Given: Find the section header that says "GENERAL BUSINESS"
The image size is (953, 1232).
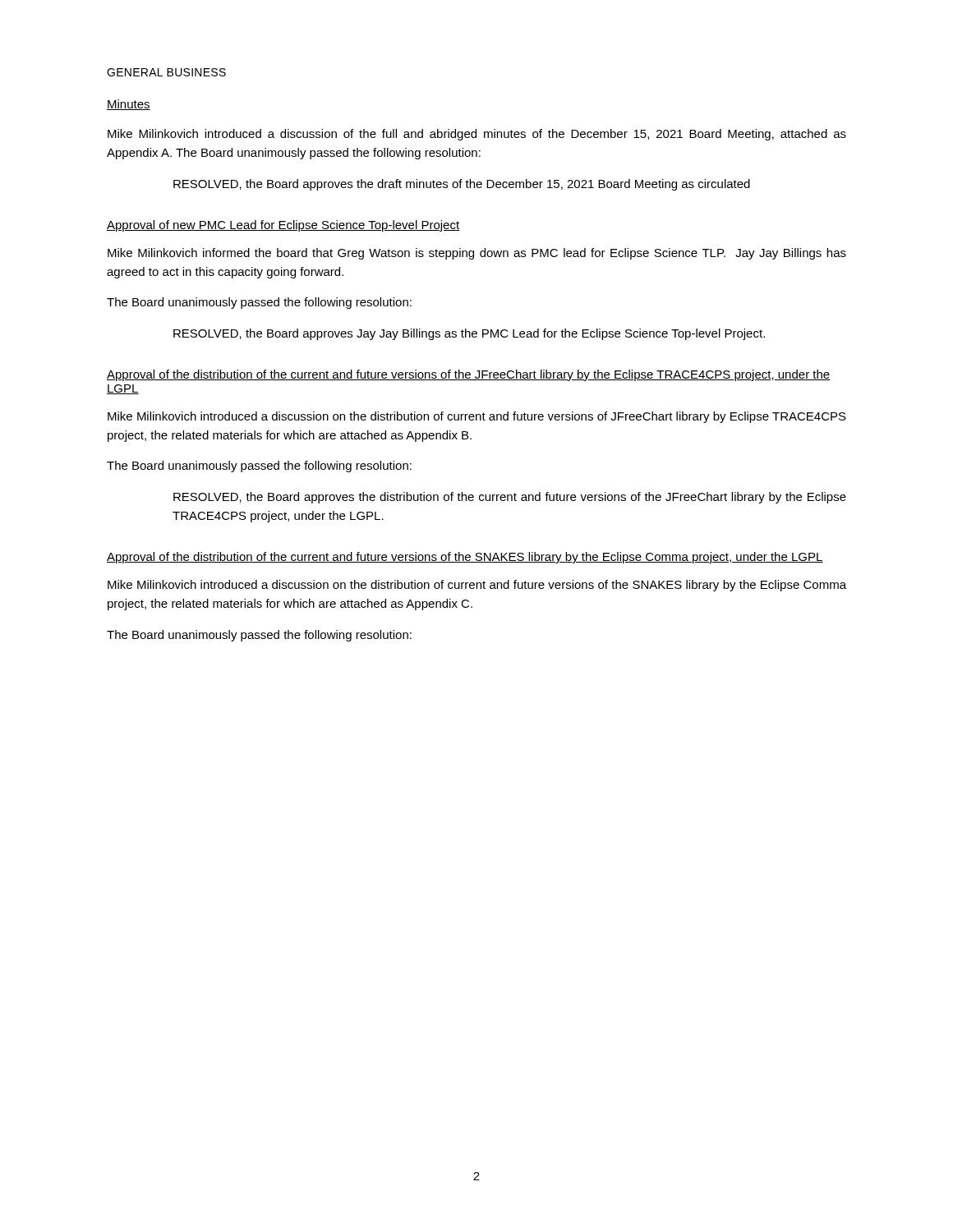Looking at the screenshot, I should click(167, 72).
